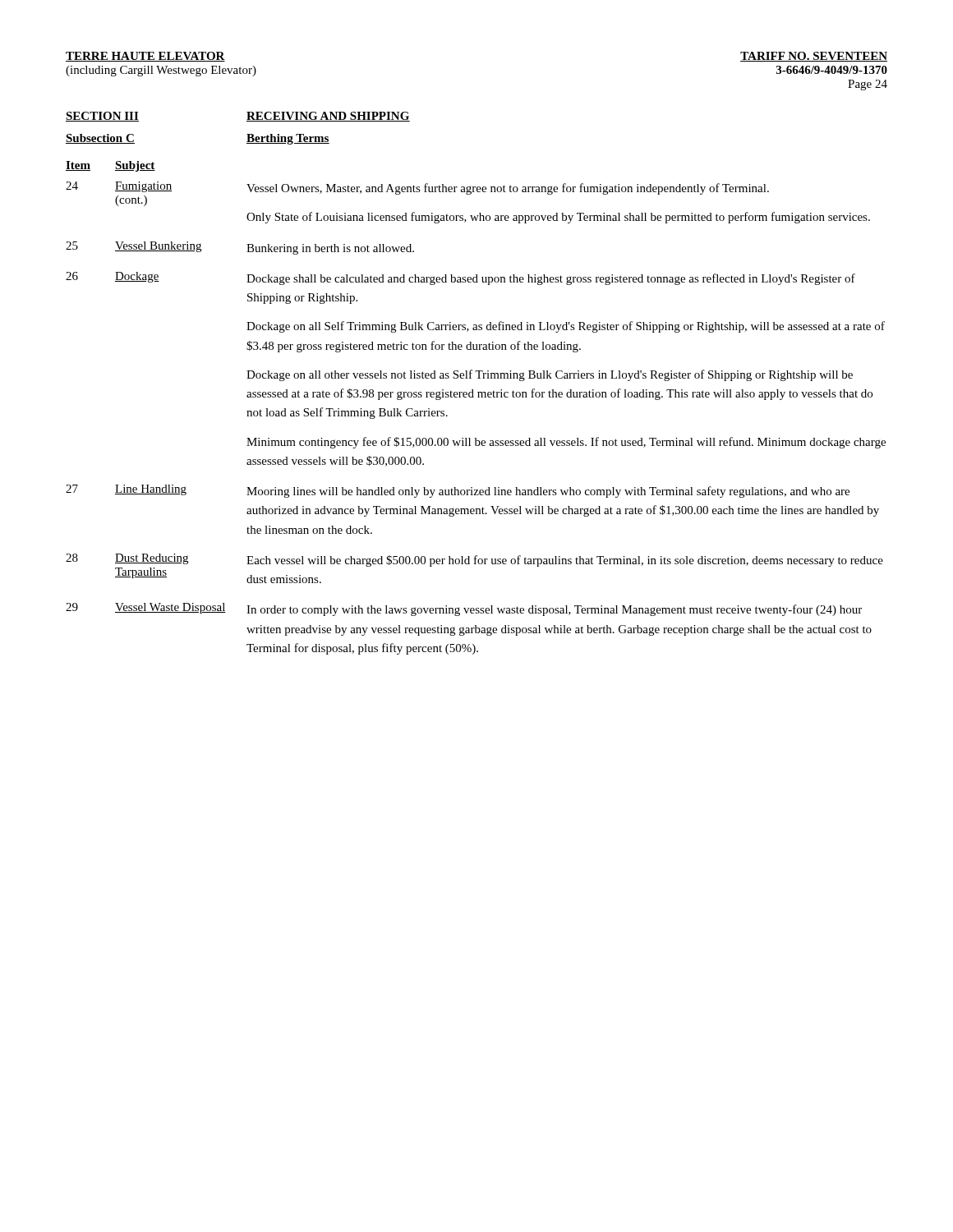Point to the region starting "SECTION III RECEIVING AND SHIPPING"

click(x=101, y=116)
